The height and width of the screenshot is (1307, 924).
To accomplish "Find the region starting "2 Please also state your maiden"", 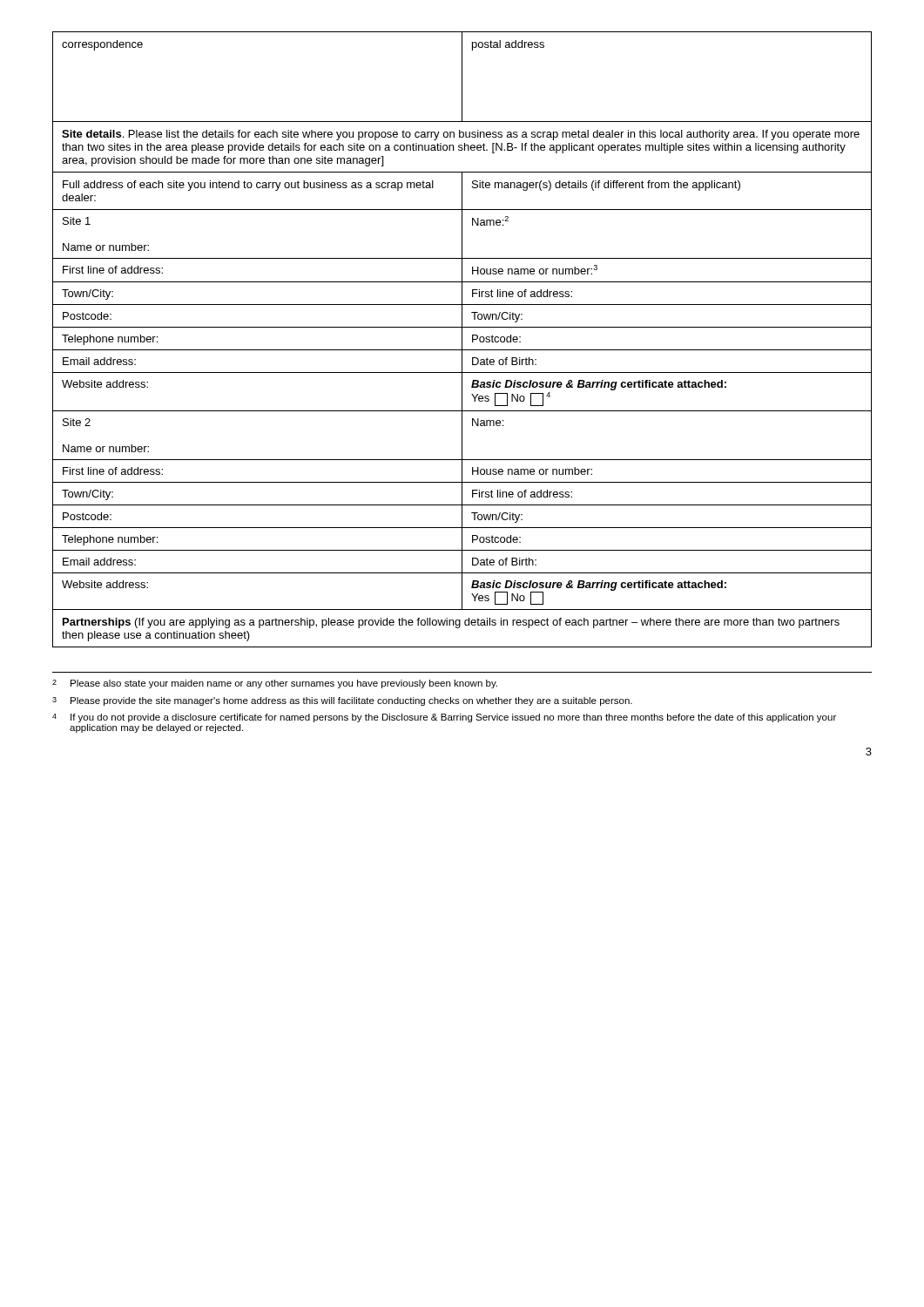I will [x=275, y=684].
